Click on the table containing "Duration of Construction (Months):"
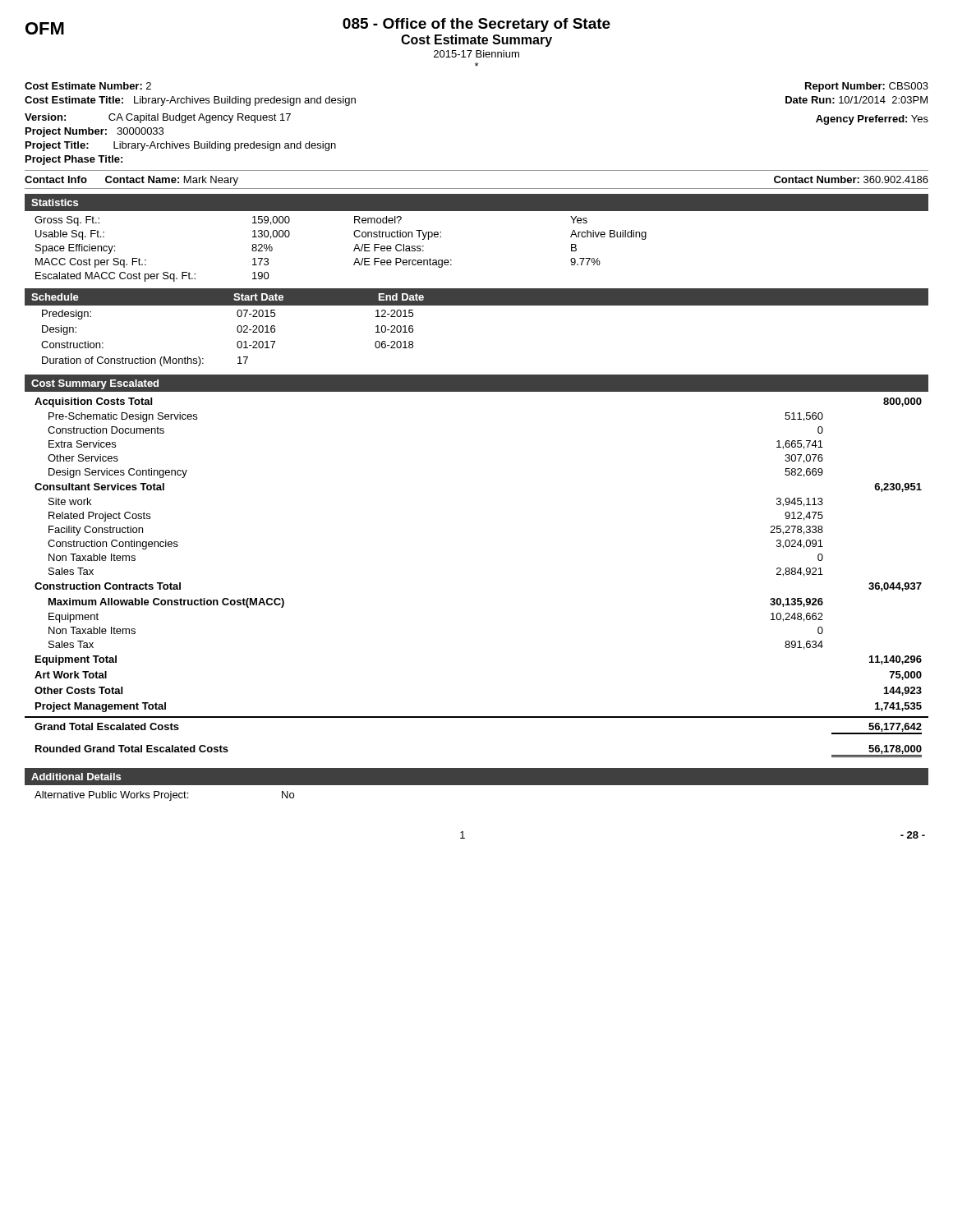953x1232 pixels. click(476, 337)
